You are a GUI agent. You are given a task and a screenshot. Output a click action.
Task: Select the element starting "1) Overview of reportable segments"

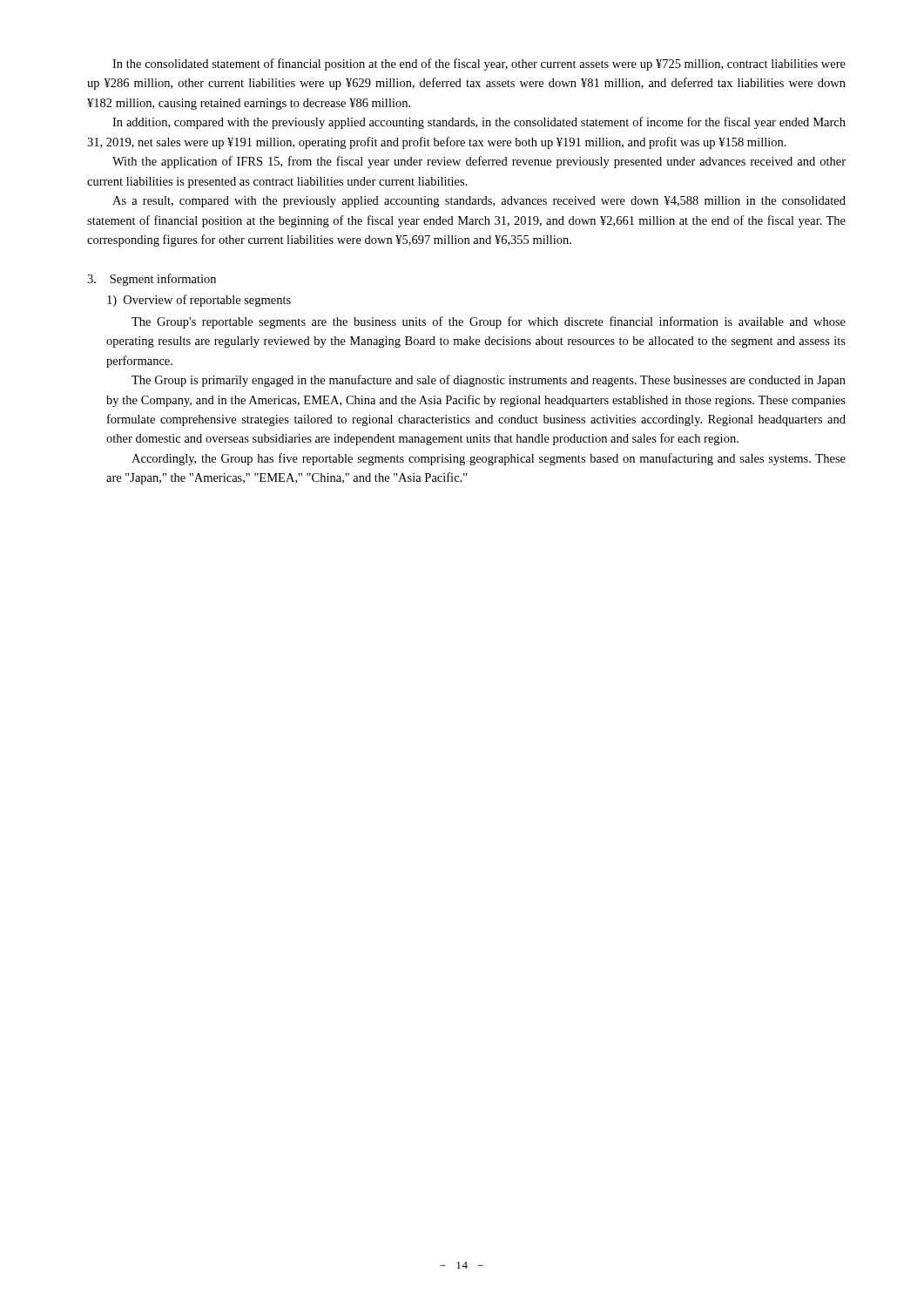tap(199, 300)
